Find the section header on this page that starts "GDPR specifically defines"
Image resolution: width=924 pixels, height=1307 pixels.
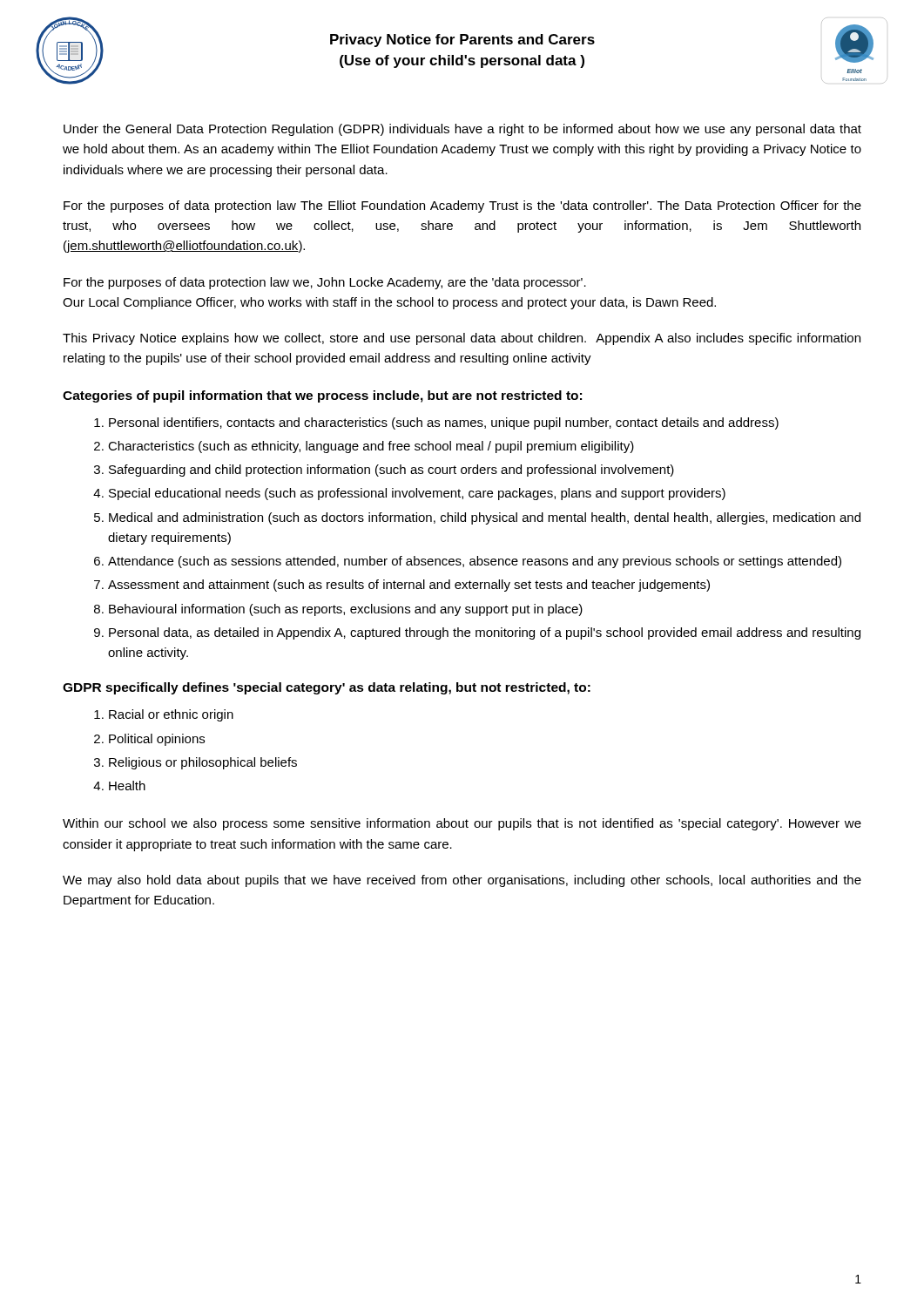tap(327, 687)
